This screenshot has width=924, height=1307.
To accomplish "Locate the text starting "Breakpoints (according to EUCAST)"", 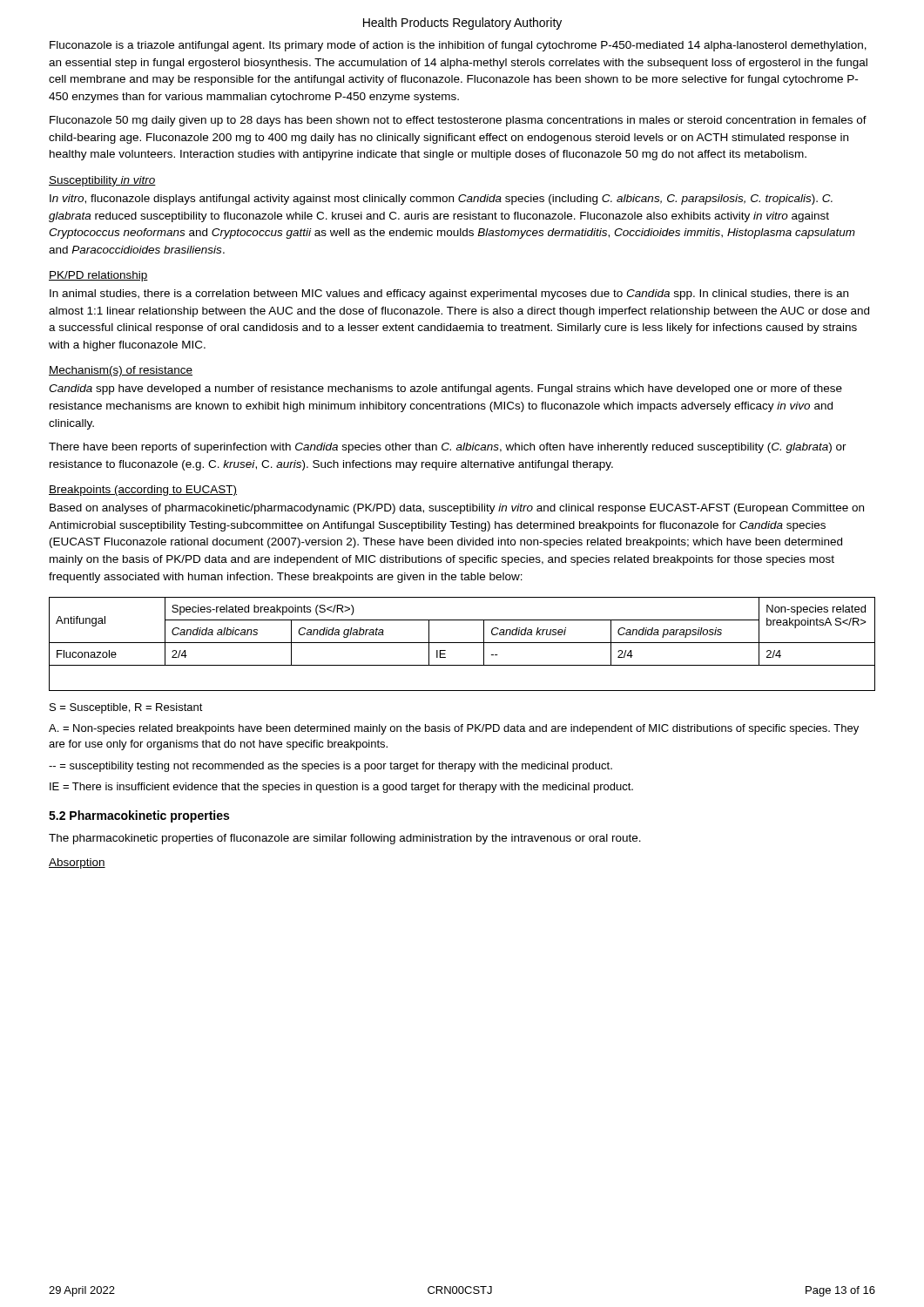I will pos(143,489).
